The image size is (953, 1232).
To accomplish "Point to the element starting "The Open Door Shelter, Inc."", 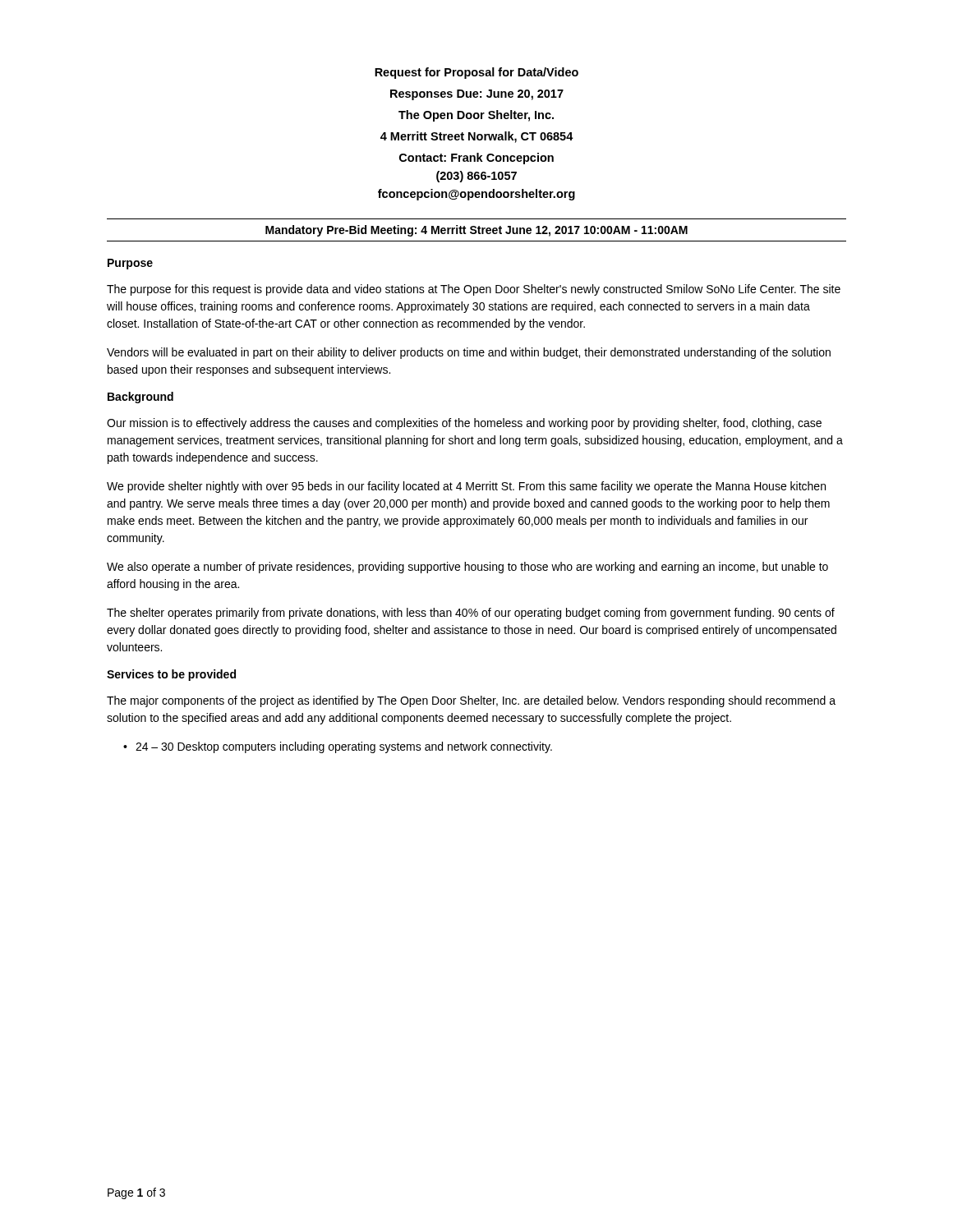I will tap(476, 115).
